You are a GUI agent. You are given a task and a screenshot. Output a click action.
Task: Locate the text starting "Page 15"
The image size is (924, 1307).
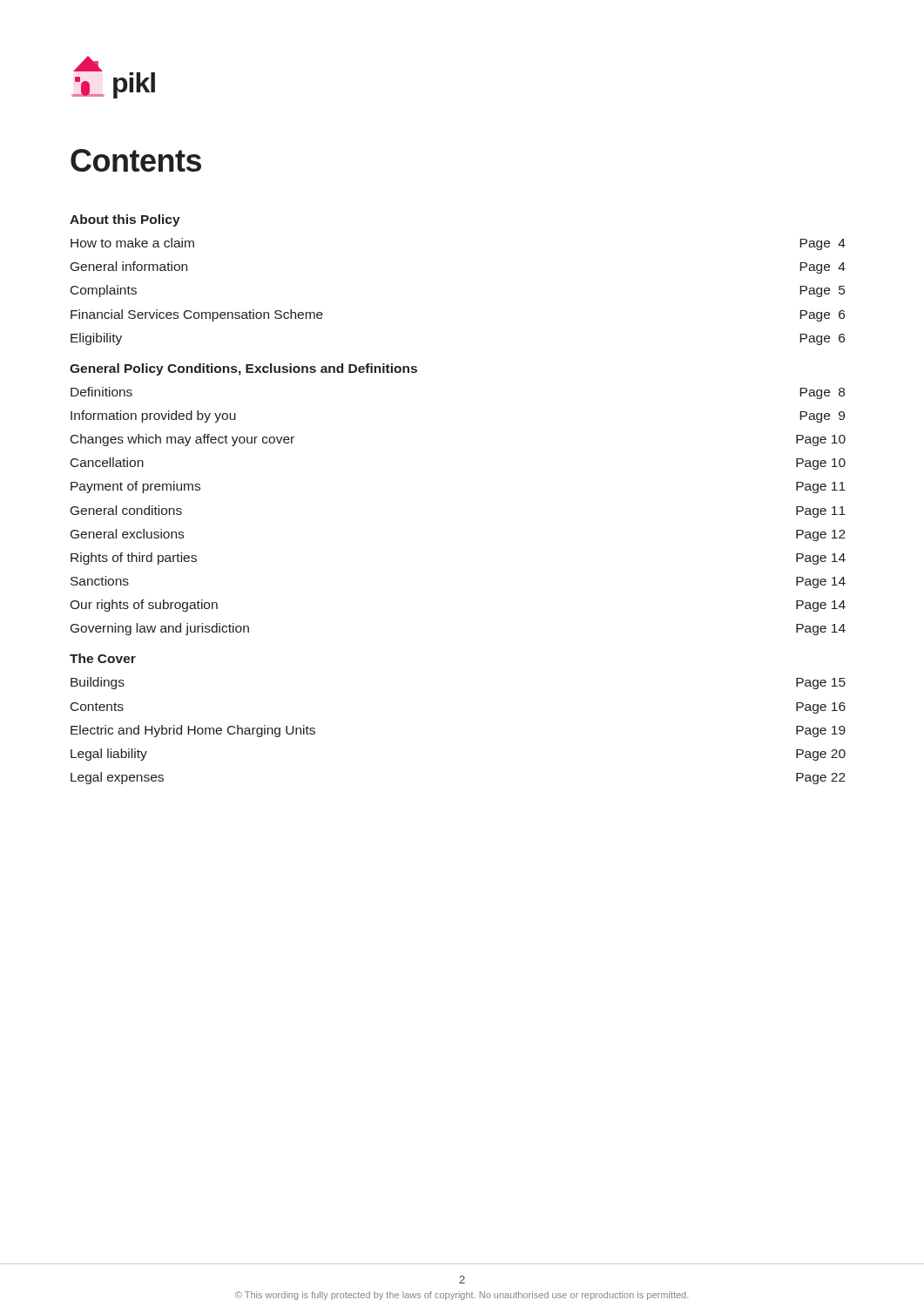[820, 682]
